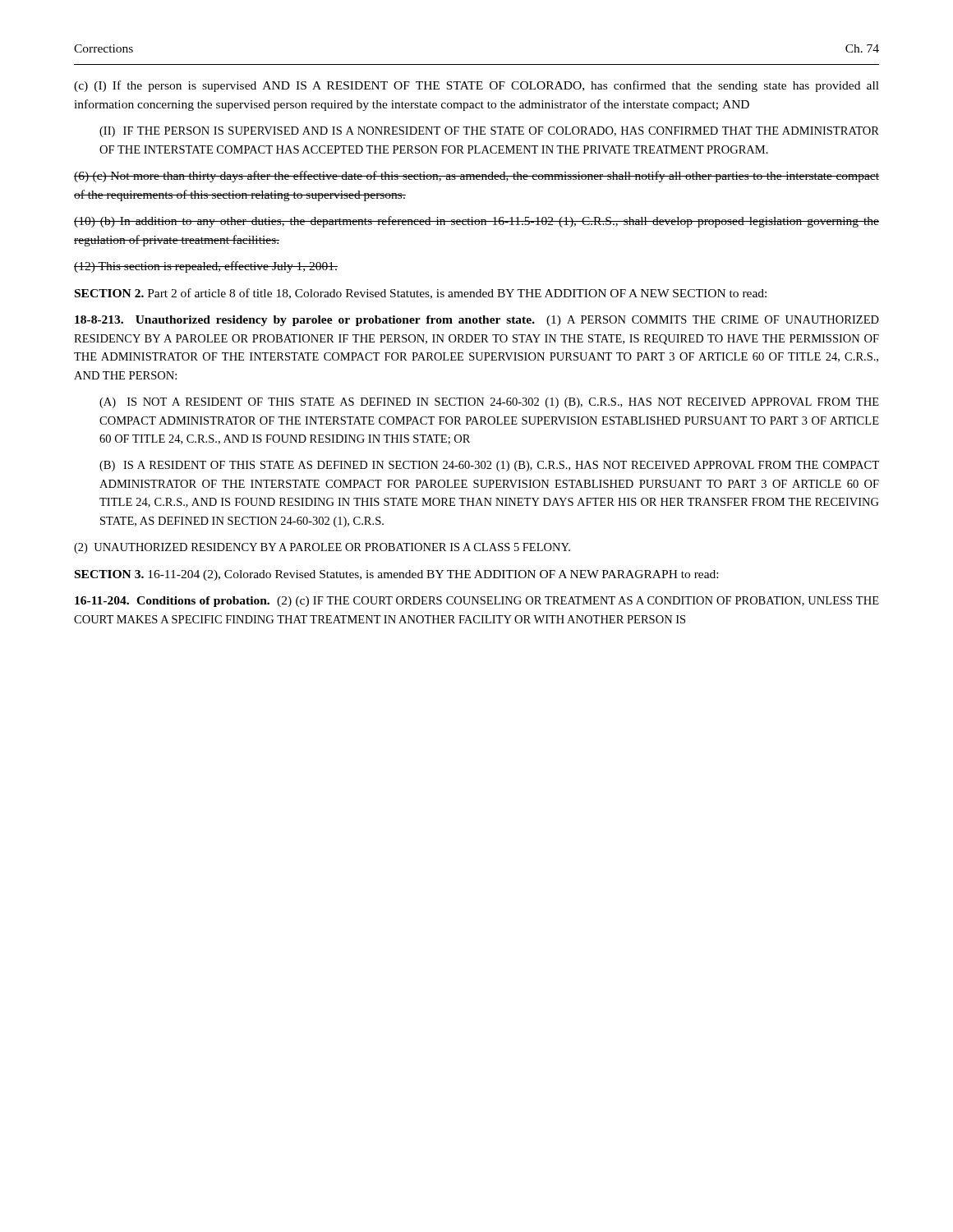This screenshot has width=953, height=1232.
Task: Locate the text block containing "SECTION 3. 16-11-204 (2),"
Action: click(397, 574)
